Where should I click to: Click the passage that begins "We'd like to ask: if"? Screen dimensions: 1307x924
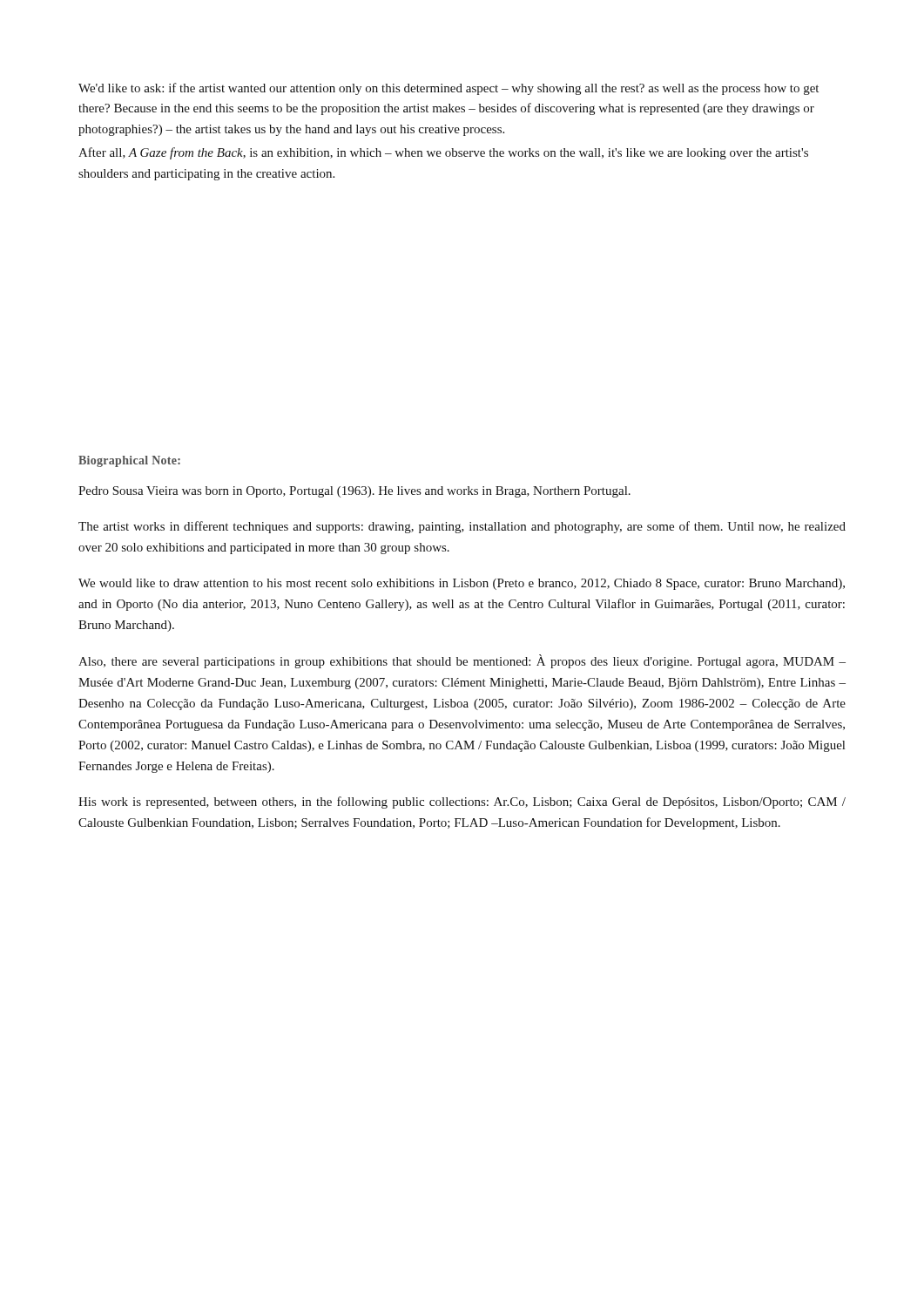click(x=462, y=131)
